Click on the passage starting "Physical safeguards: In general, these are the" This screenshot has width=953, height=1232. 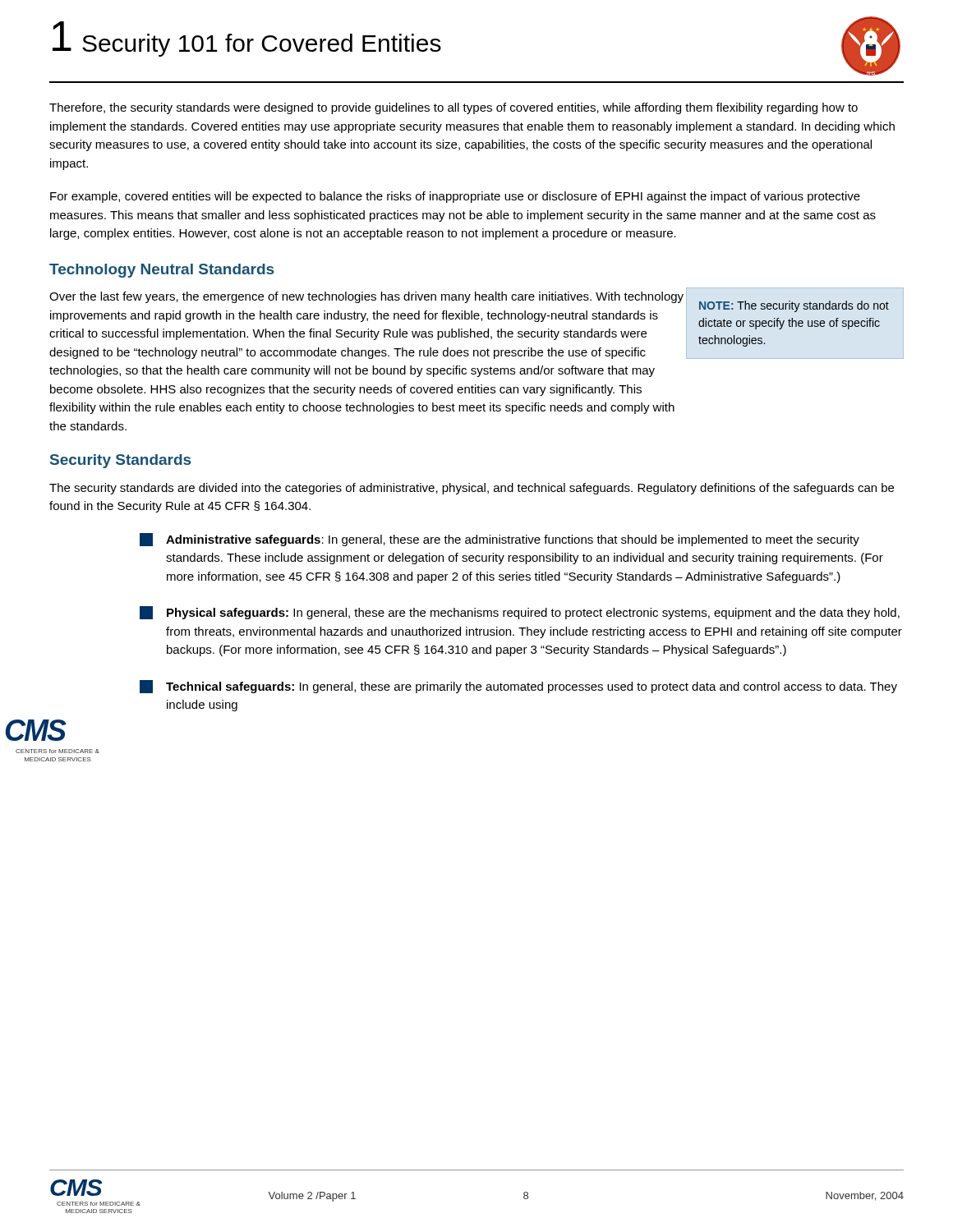click(522, 631)
